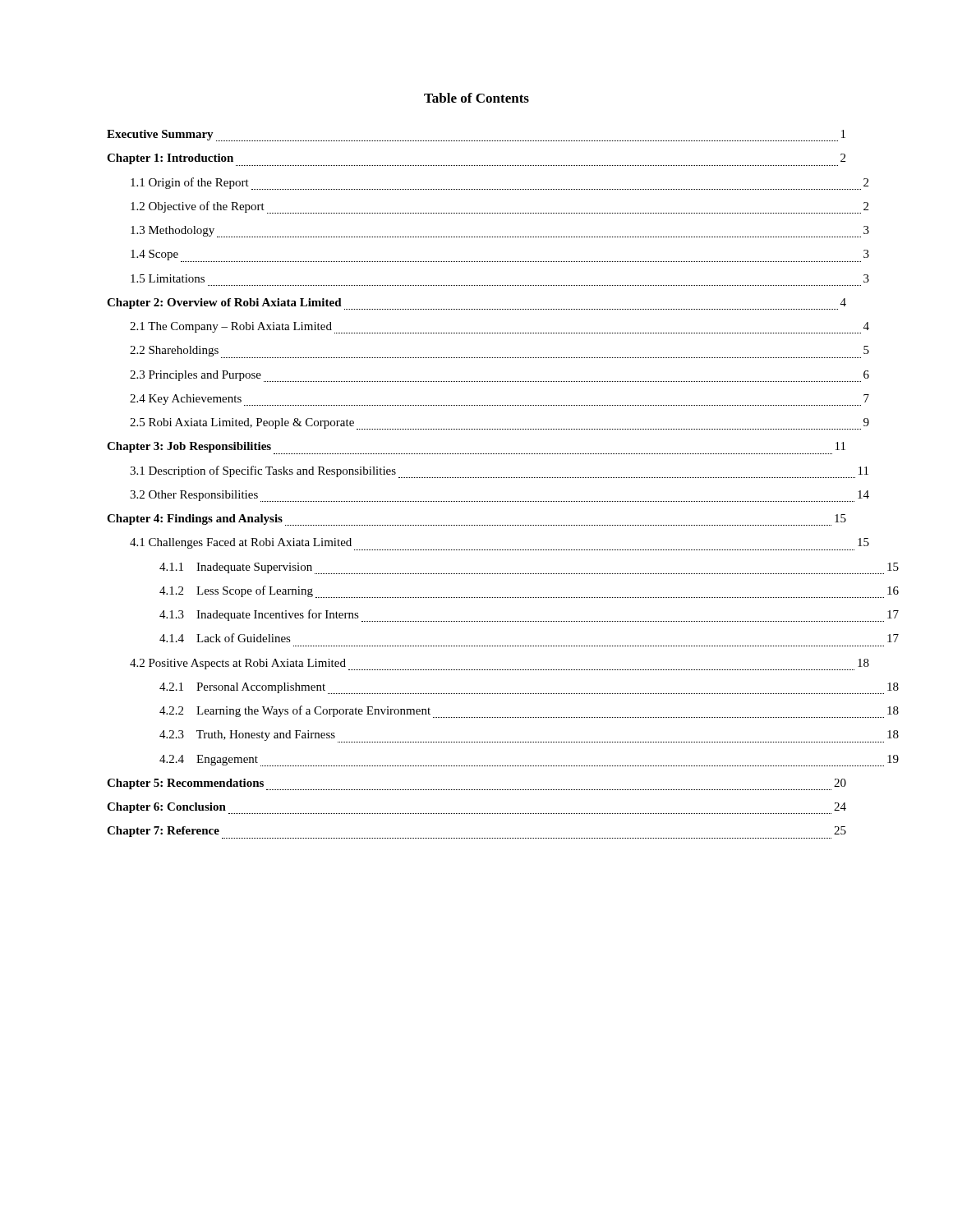Select the passage starting "2.1 The Company – Robi Axiata Limited"
The width and height of the screenshot is (953, 1232).
(500, 327)
